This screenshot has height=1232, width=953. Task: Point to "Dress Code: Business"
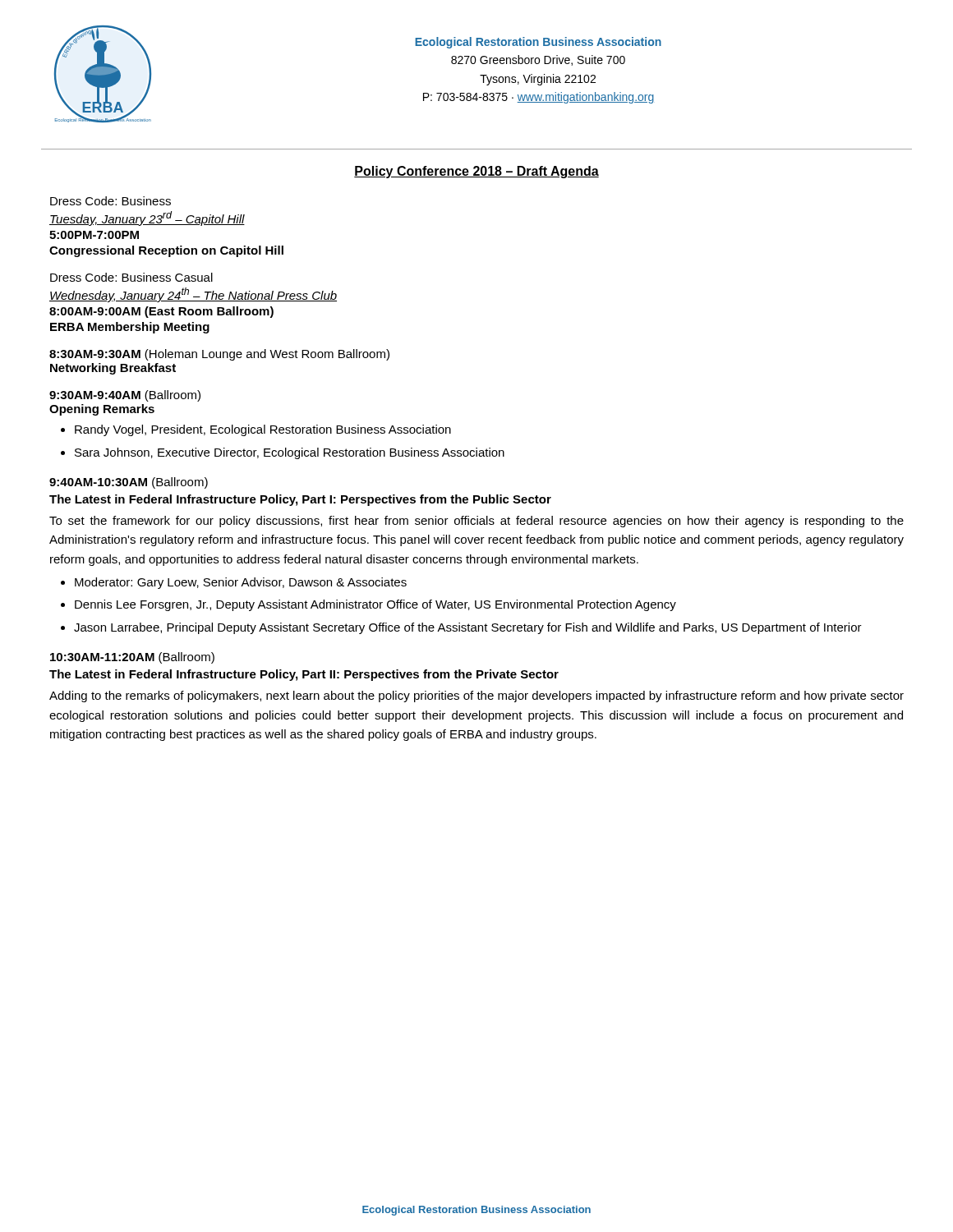[x=110, y=201]
